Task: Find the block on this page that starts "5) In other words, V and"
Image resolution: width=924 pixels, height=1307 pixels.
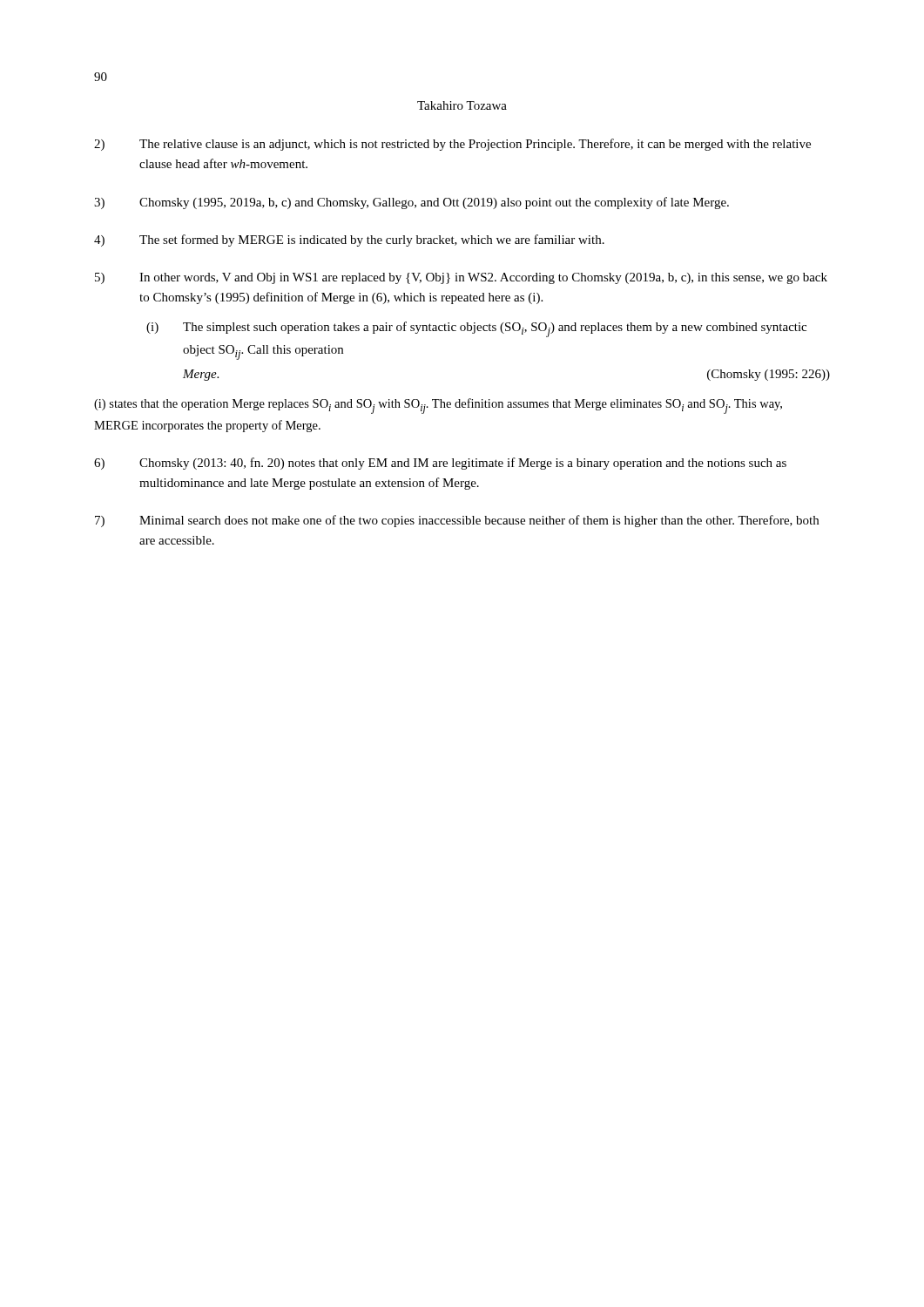Action: click(462, 288)
